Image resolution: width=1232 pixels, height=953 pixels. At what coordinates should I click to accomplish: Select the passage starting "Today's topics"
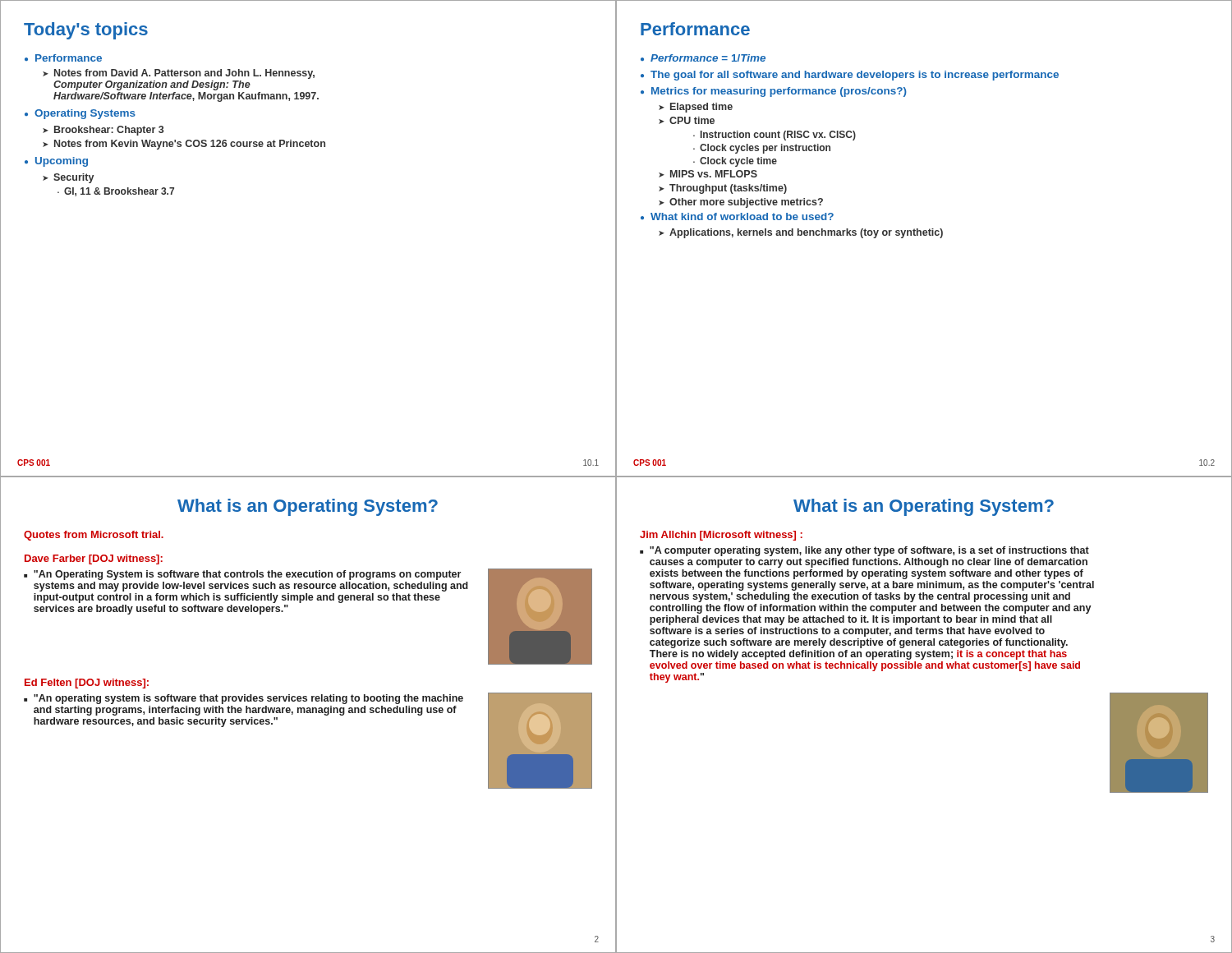[x=86, y=29]
